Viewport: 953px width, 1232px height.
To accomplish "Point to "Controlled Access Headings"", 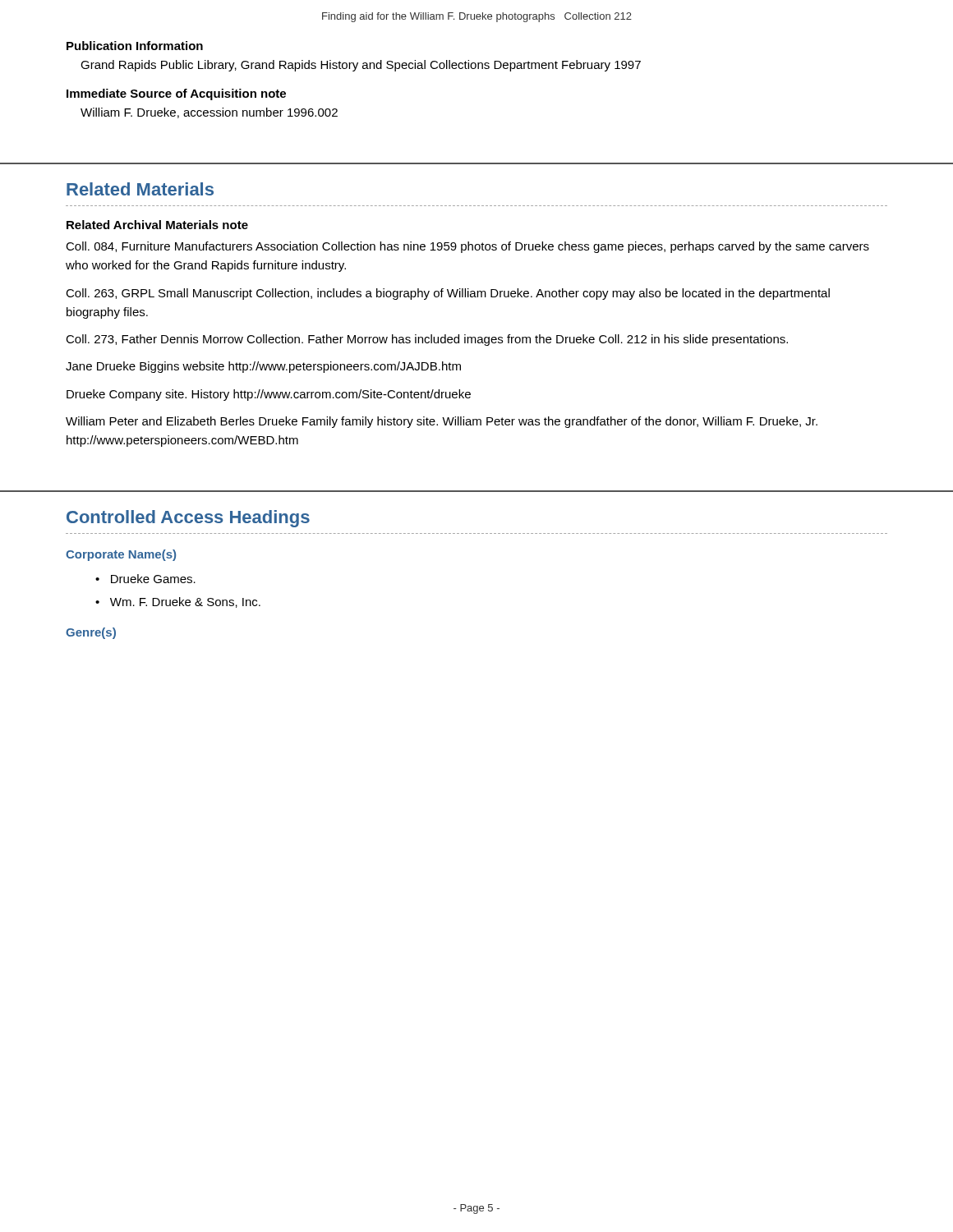I will click(188, 517).
